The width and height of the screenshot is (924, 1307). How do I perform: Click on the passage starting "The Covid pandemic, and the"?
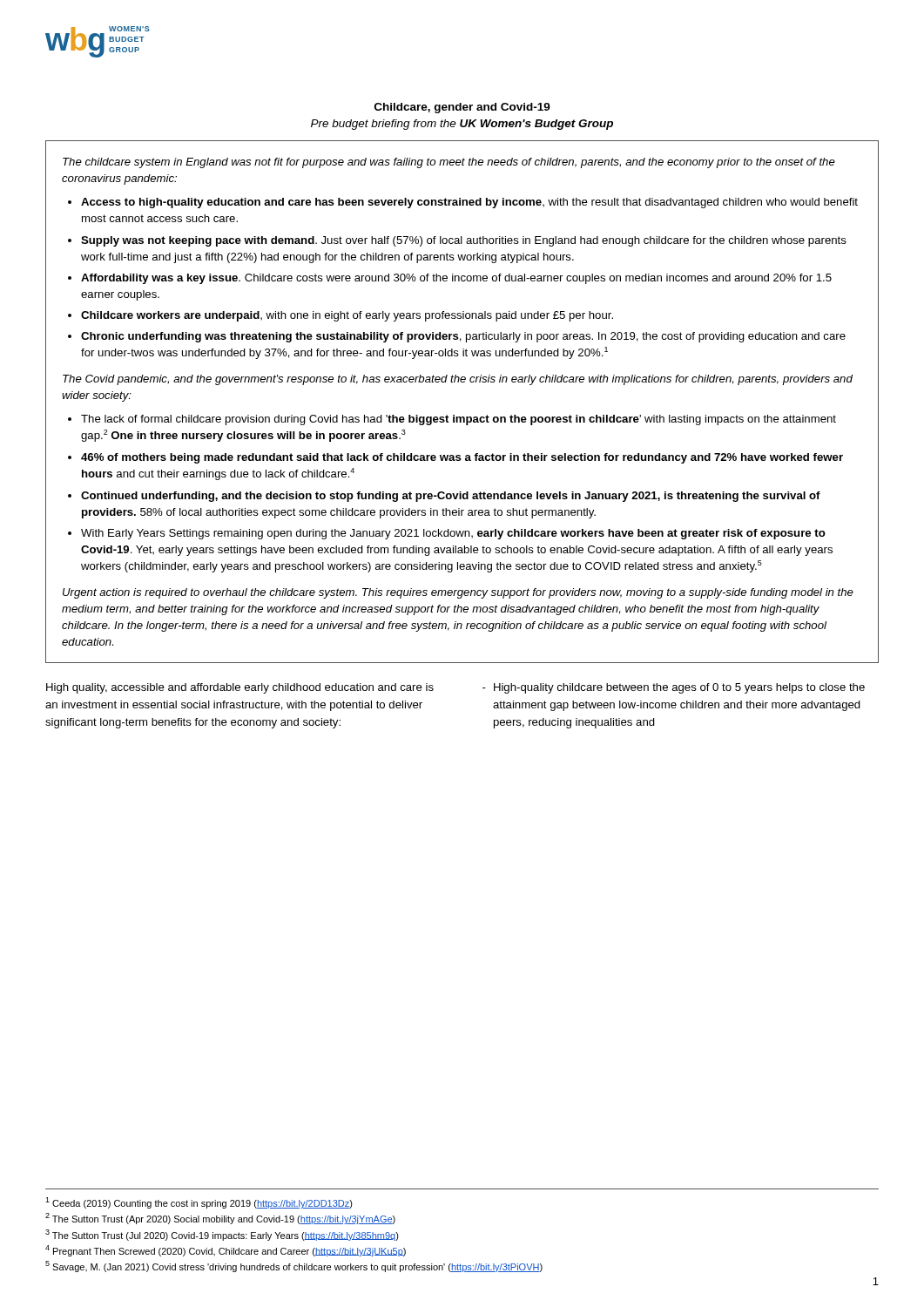[457, 387]
